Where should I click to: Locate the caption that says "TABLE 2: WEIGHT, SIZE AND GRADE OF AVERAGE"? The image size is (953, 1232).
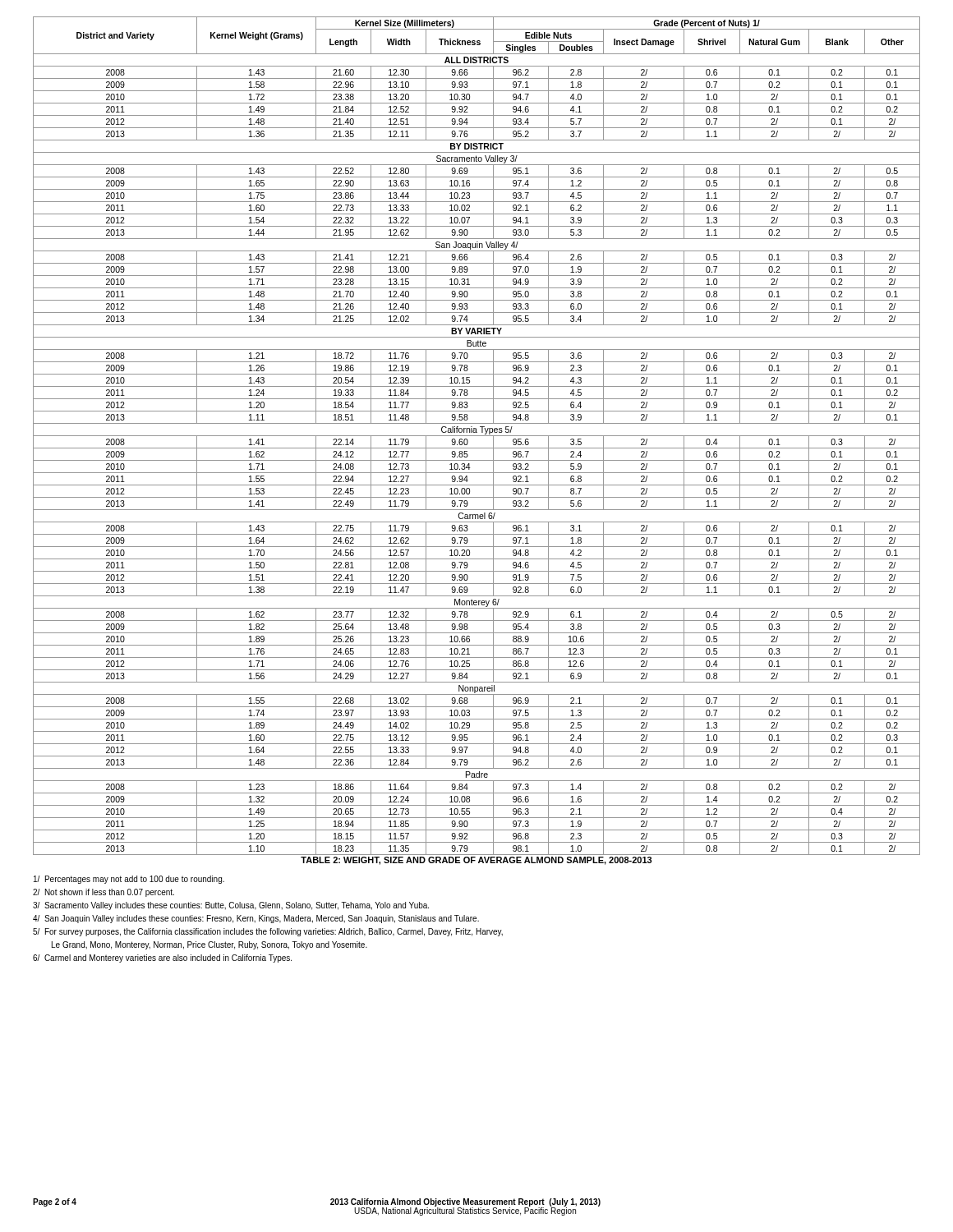(x=476, y=860)
